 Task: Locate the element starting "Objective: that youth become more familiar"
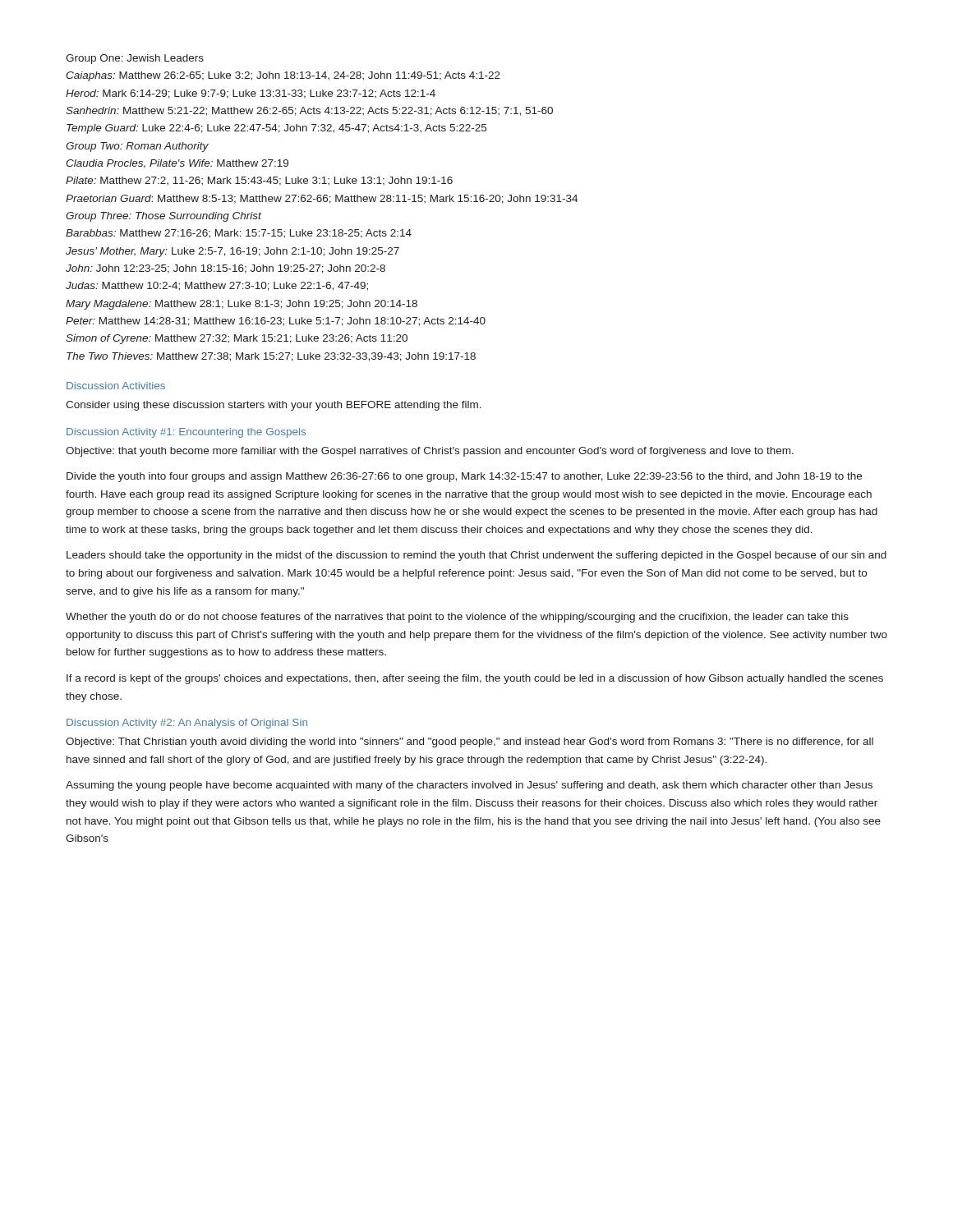point(430,450)
